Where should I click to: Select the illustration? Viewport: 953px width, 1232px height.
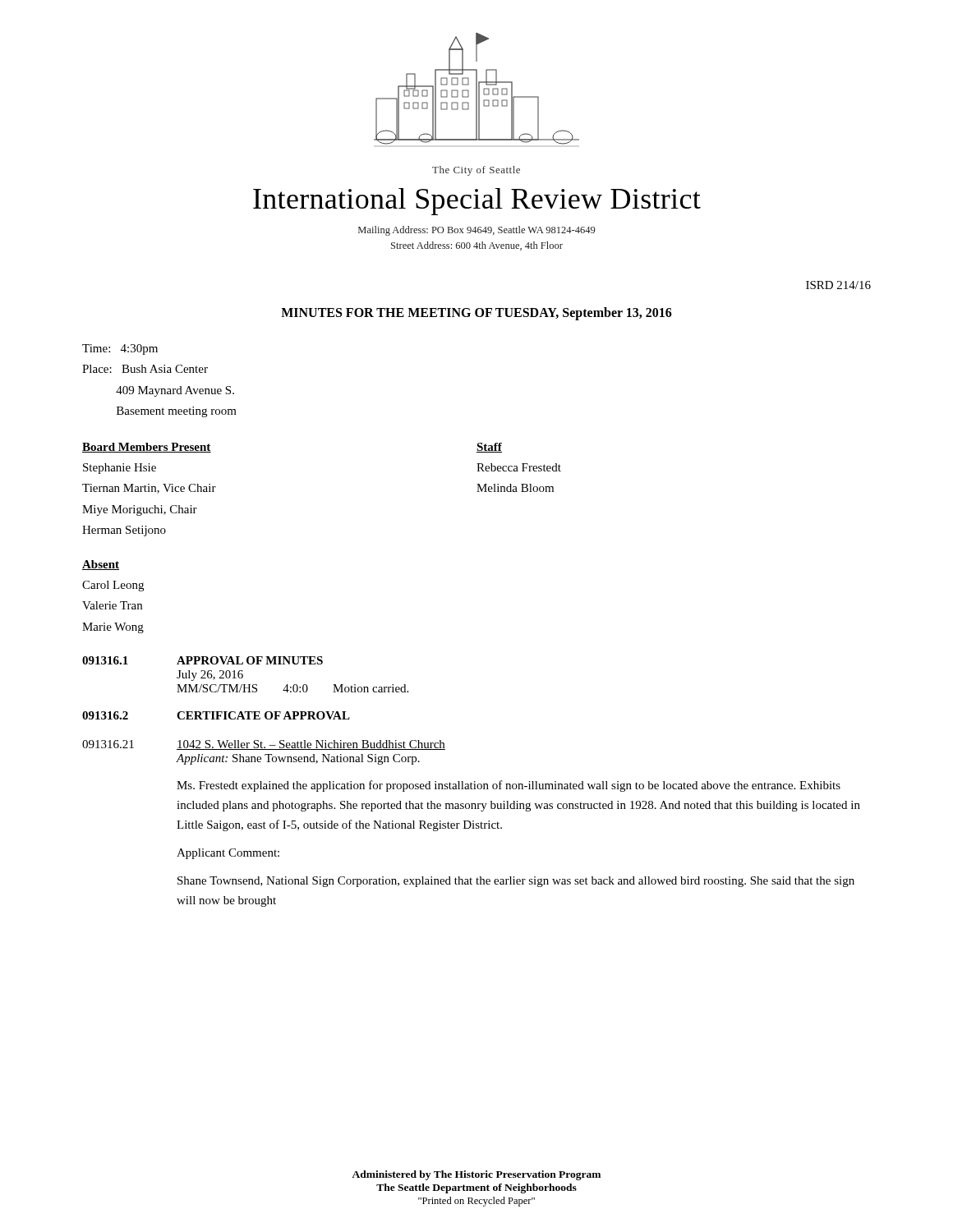pyautogui.click(x=476, y=88)
